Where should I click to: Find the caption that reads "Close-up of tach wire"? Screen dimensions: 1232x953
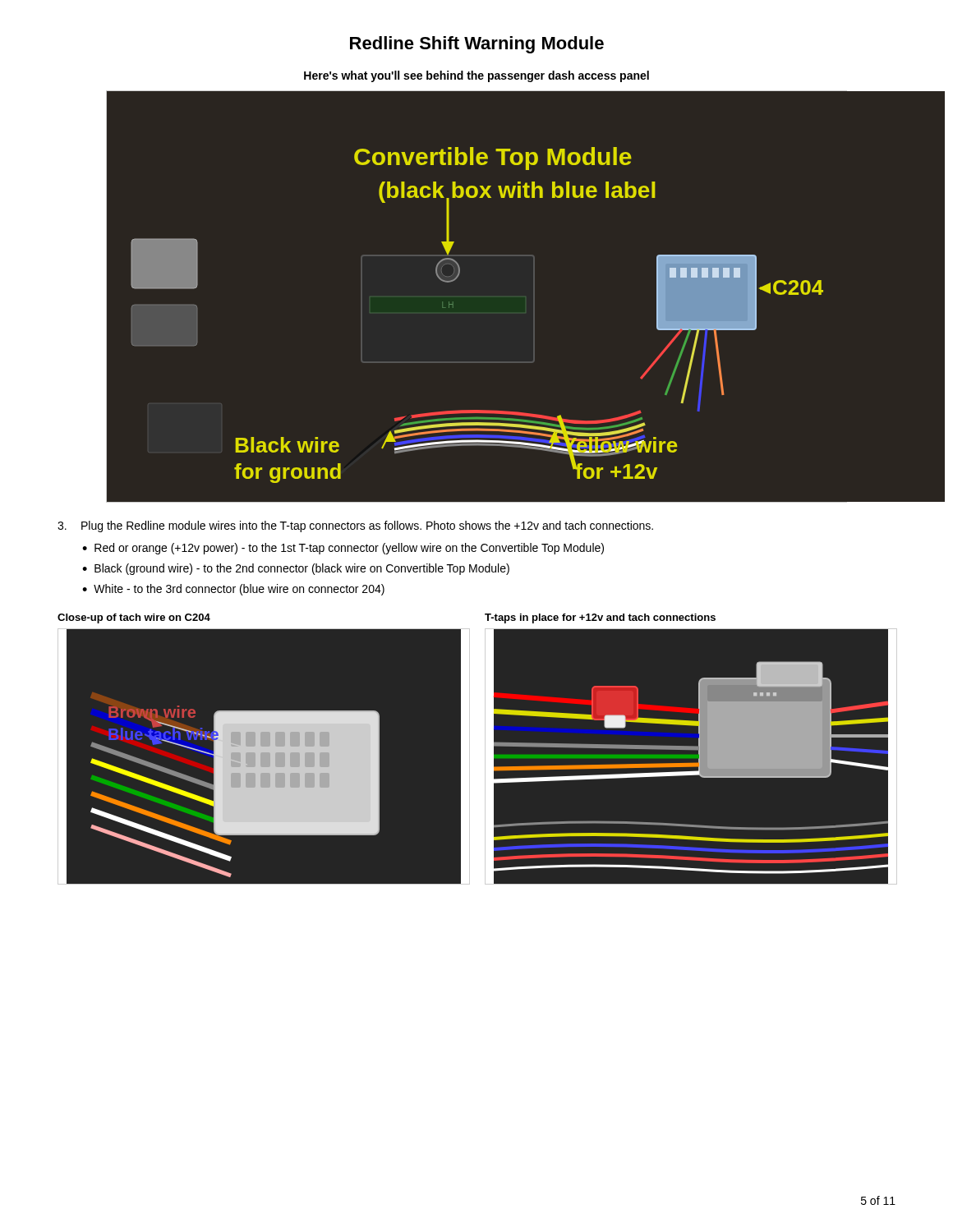(x=134, y=617)
